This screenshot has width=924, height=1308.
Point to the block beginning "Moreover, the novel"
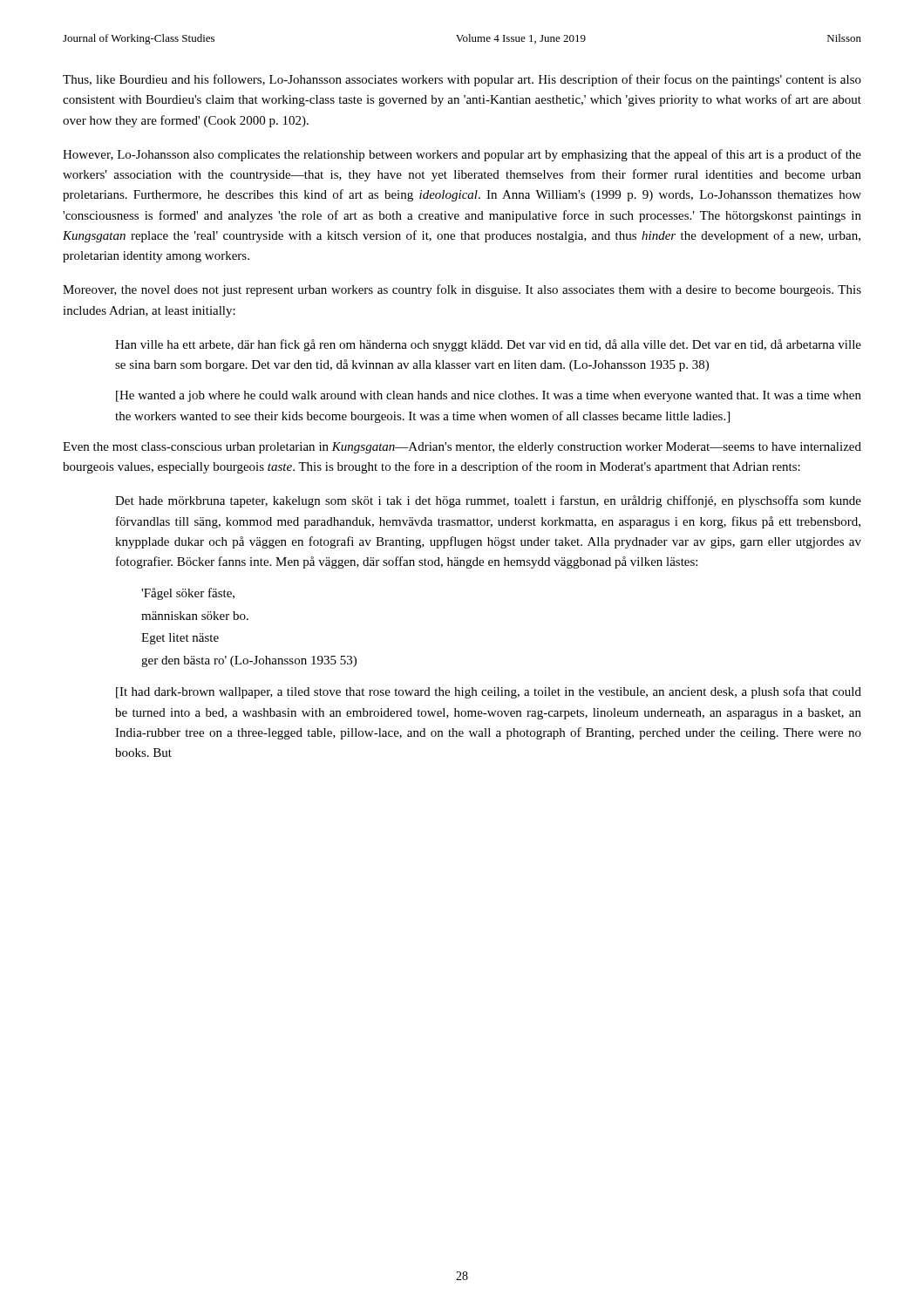tap(462, 300)
